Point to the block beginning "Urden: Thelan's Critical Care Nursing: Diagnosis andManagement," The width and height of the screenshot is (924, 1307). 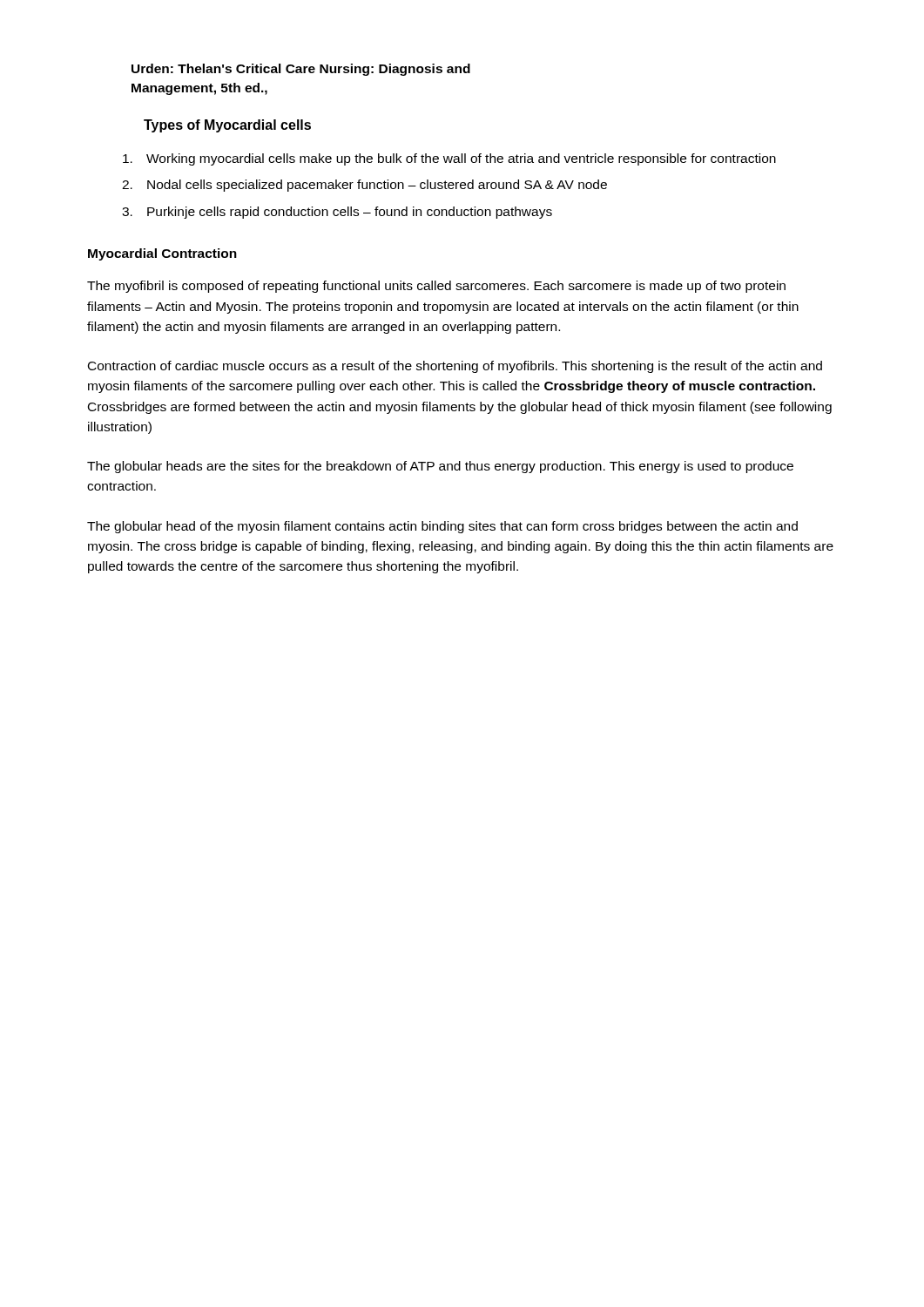coord(301,78)
